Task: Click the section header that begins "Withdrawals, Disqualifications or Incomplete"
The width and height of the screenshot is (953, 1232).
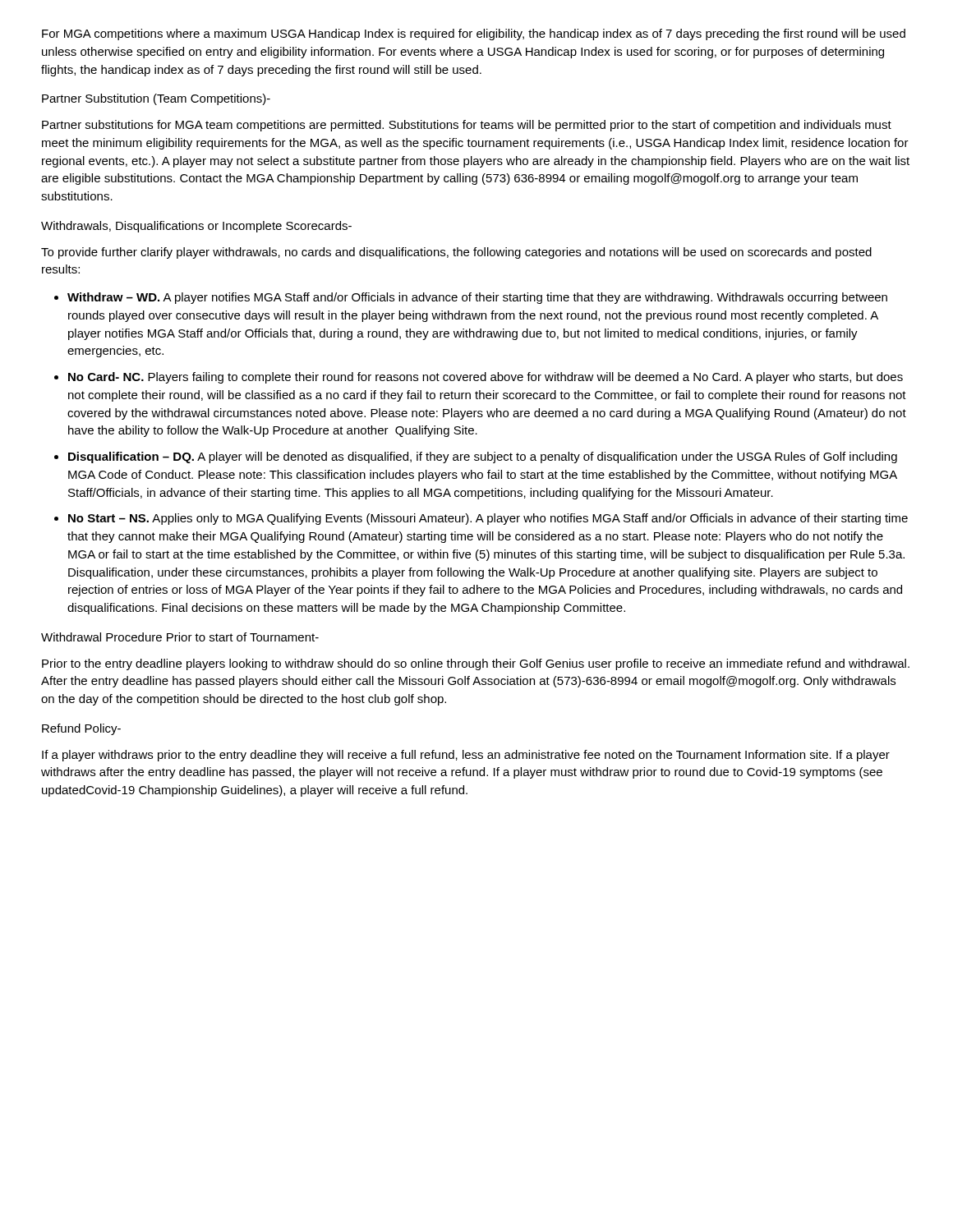Action: (197, 225)
